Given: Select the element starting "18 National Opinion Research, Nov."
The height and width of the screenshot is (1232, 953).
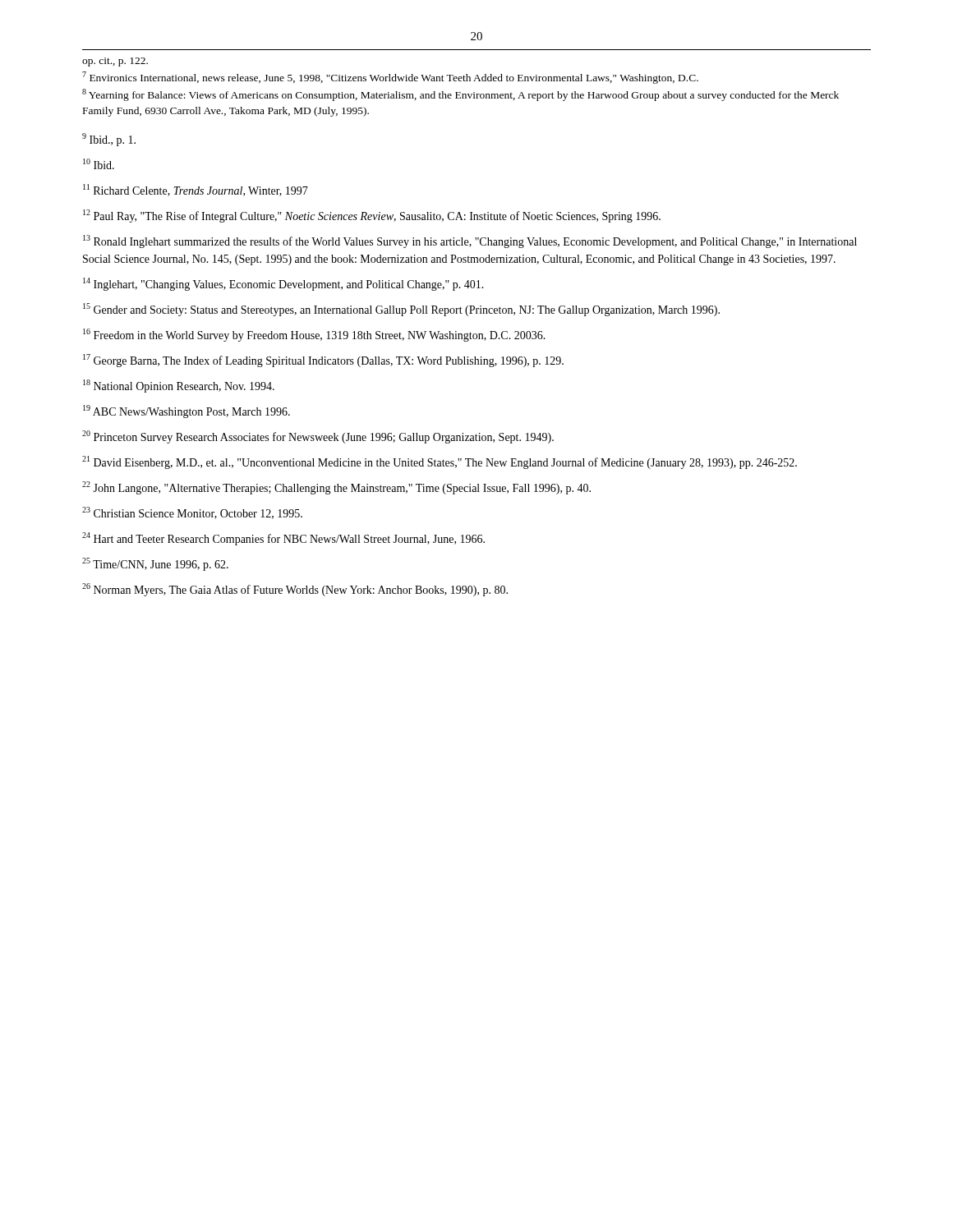Looking at the screenshot, I should (179, 385).
